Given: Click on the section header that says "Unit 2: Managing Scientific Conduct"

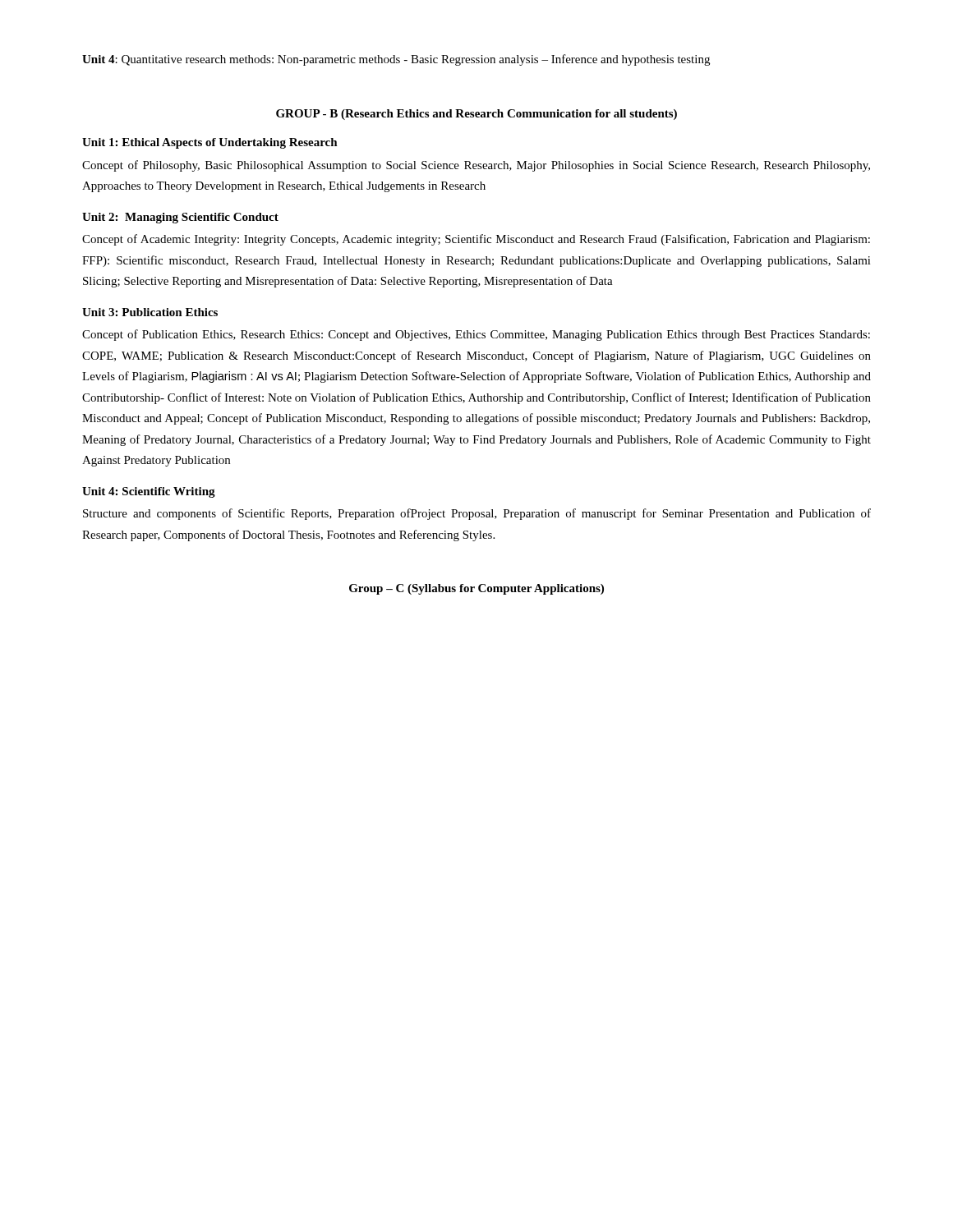Looking at the screenshot, I should pyautogui.click(x=180, y=216).
